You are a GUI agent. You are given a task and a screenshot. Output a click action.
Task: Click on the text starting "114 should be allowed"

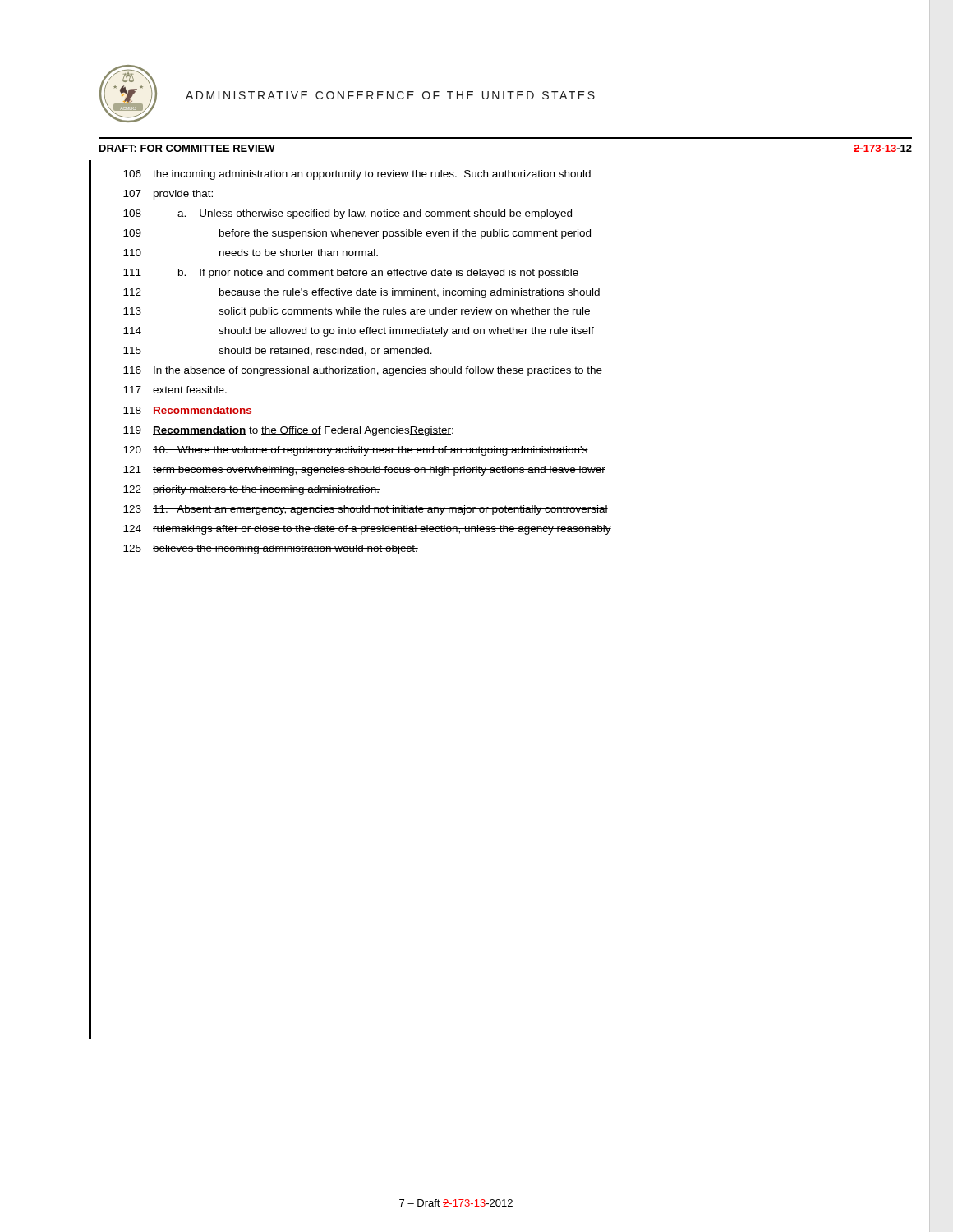[x=505, y=332]
